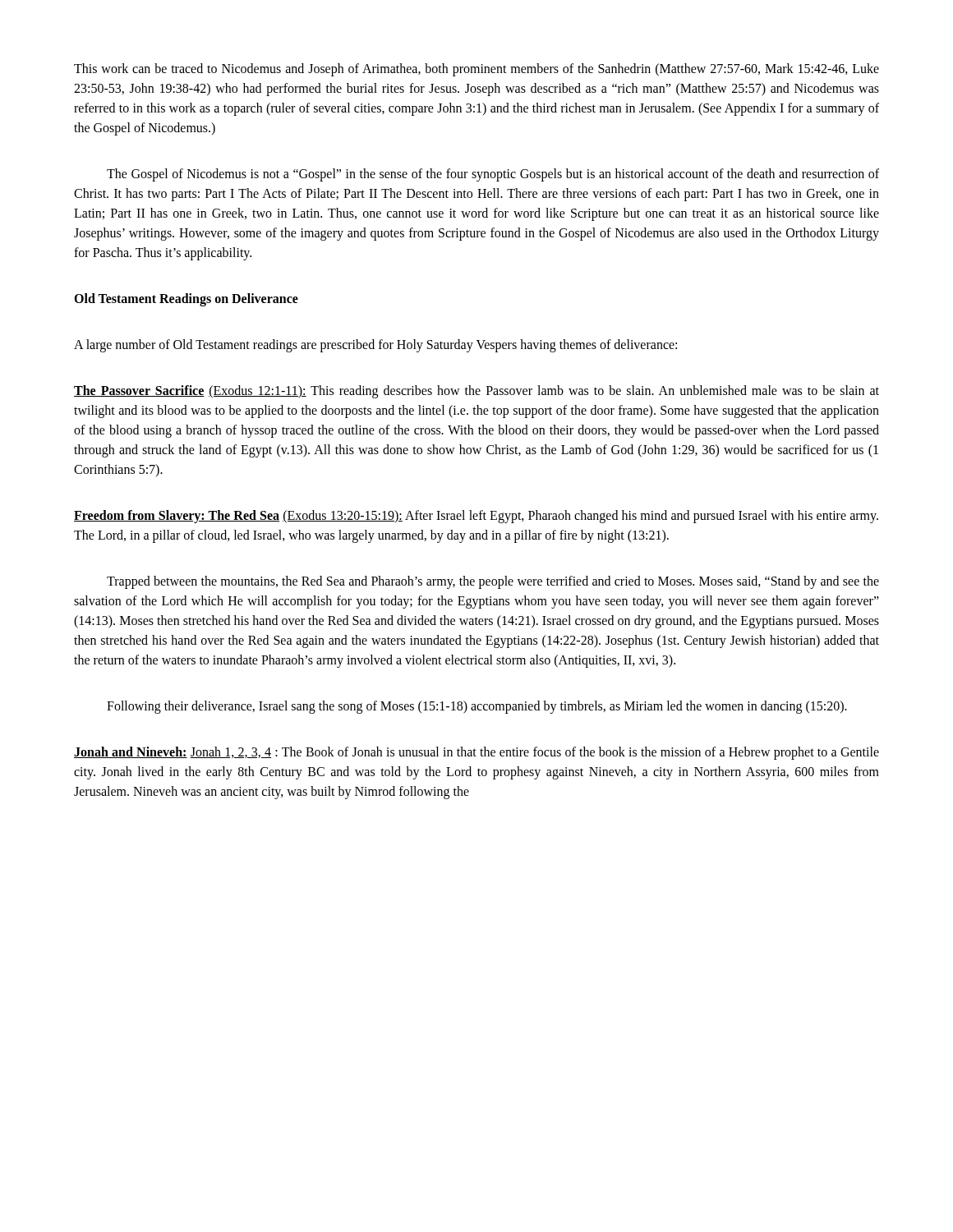Screen dimensions: 1232x953
Task: Find the text block with the text "This work can be"
Action: pyautogui.click(x=476, y=99)
